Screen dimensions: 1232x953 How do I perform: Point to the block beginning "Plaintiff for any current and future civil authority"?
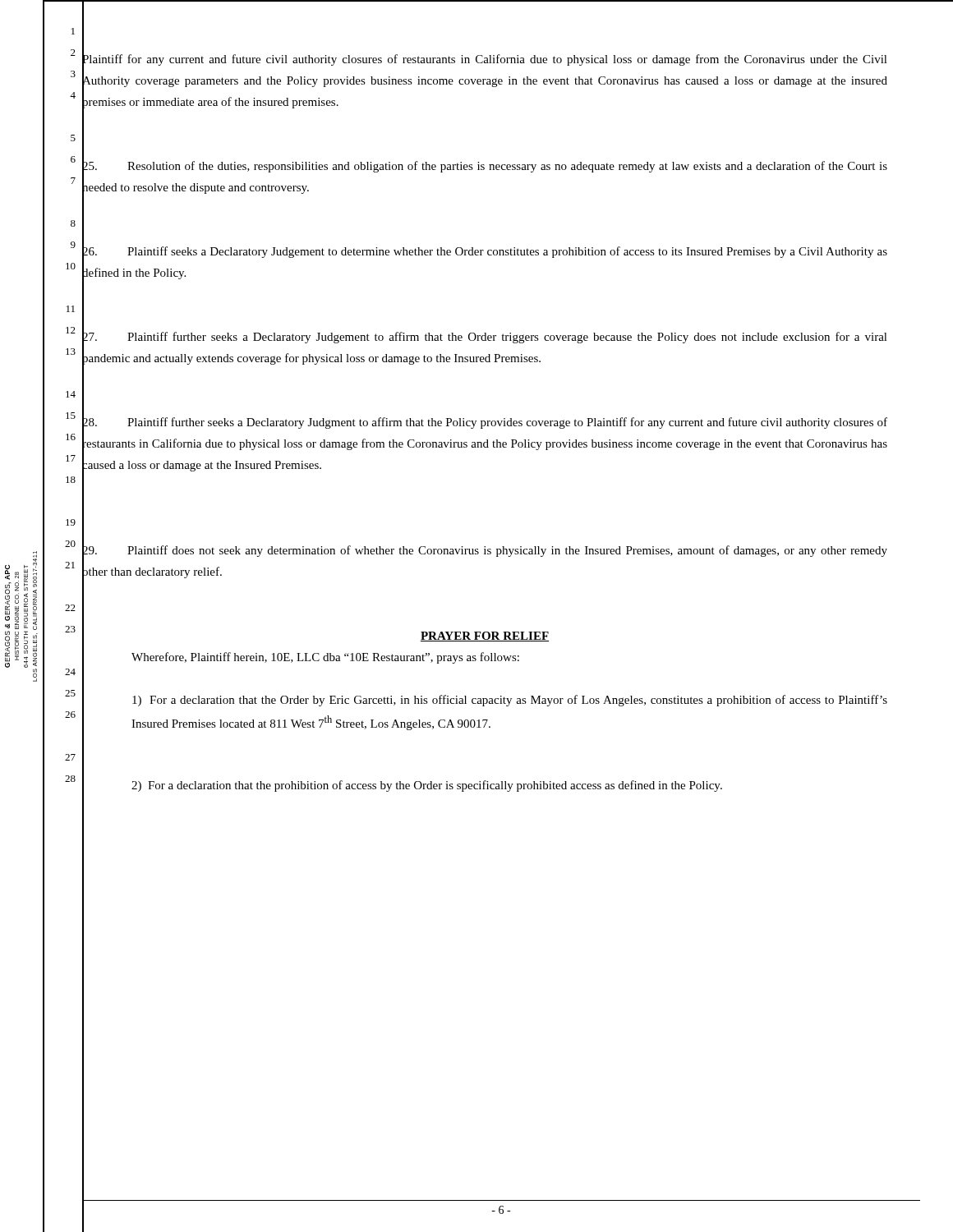485,80
